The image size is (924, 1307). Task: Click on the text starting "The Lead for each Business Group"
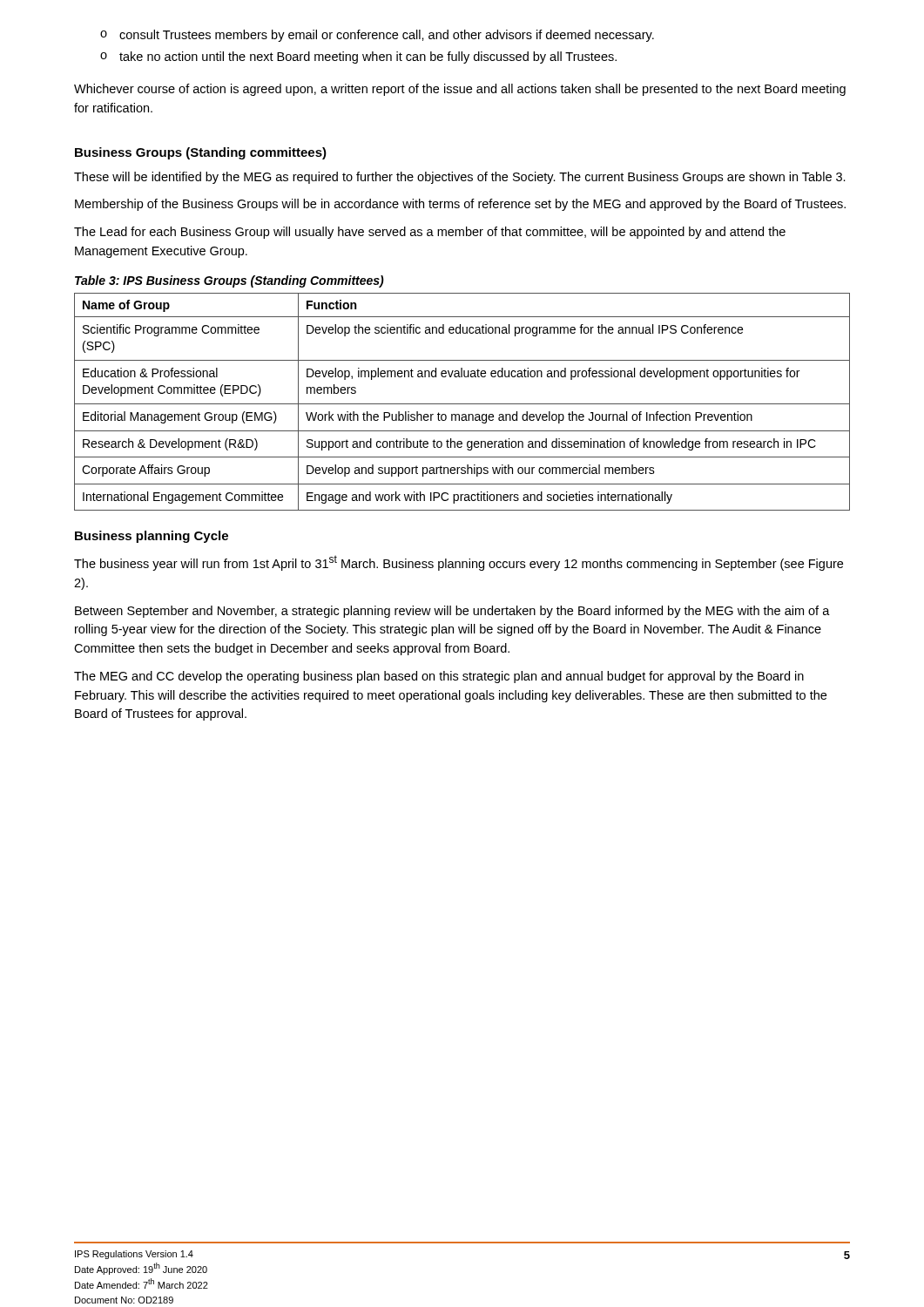click(430, 241)
